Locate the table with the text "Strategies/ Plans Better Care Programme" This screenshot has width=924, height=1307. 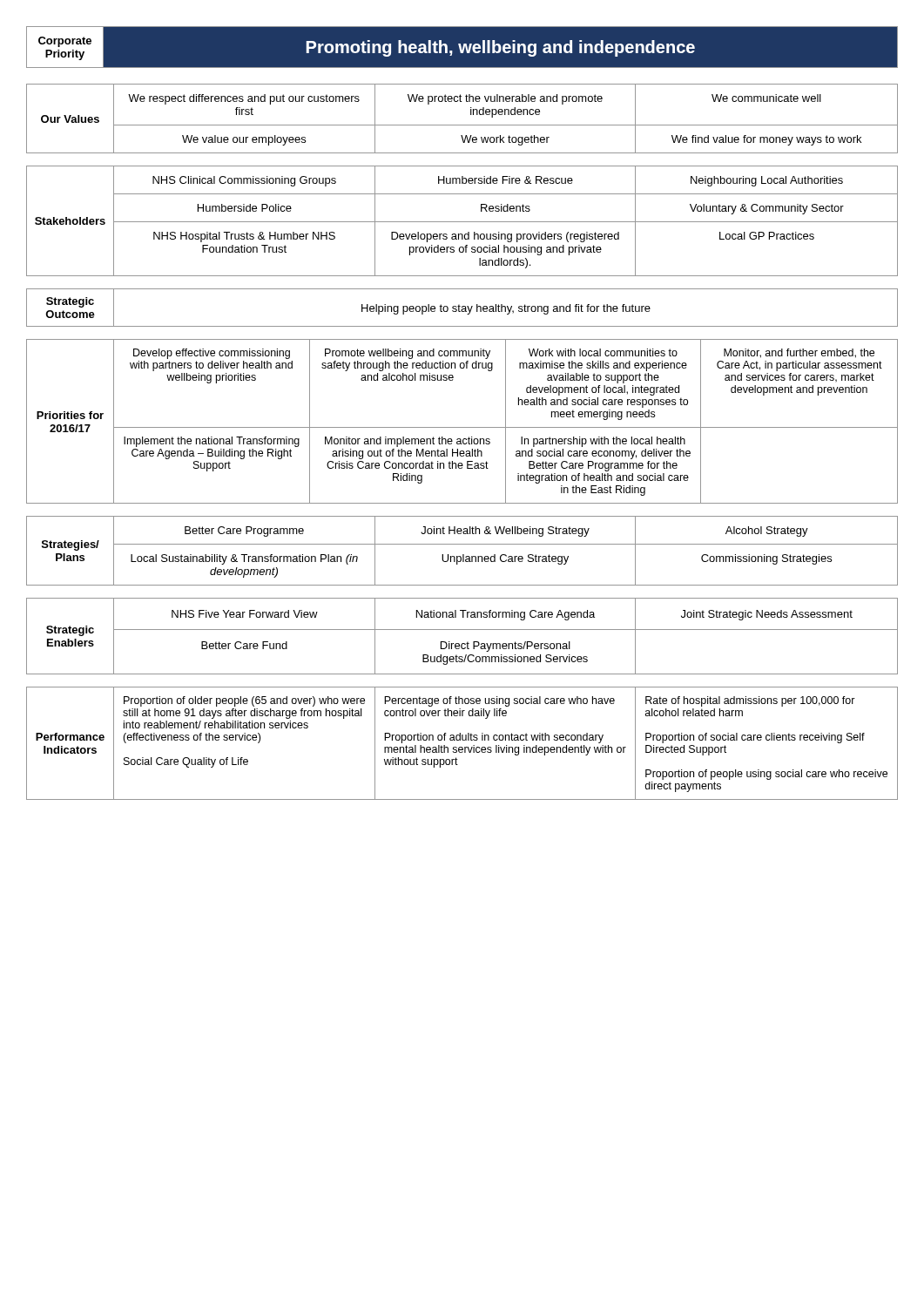(462, 551)
